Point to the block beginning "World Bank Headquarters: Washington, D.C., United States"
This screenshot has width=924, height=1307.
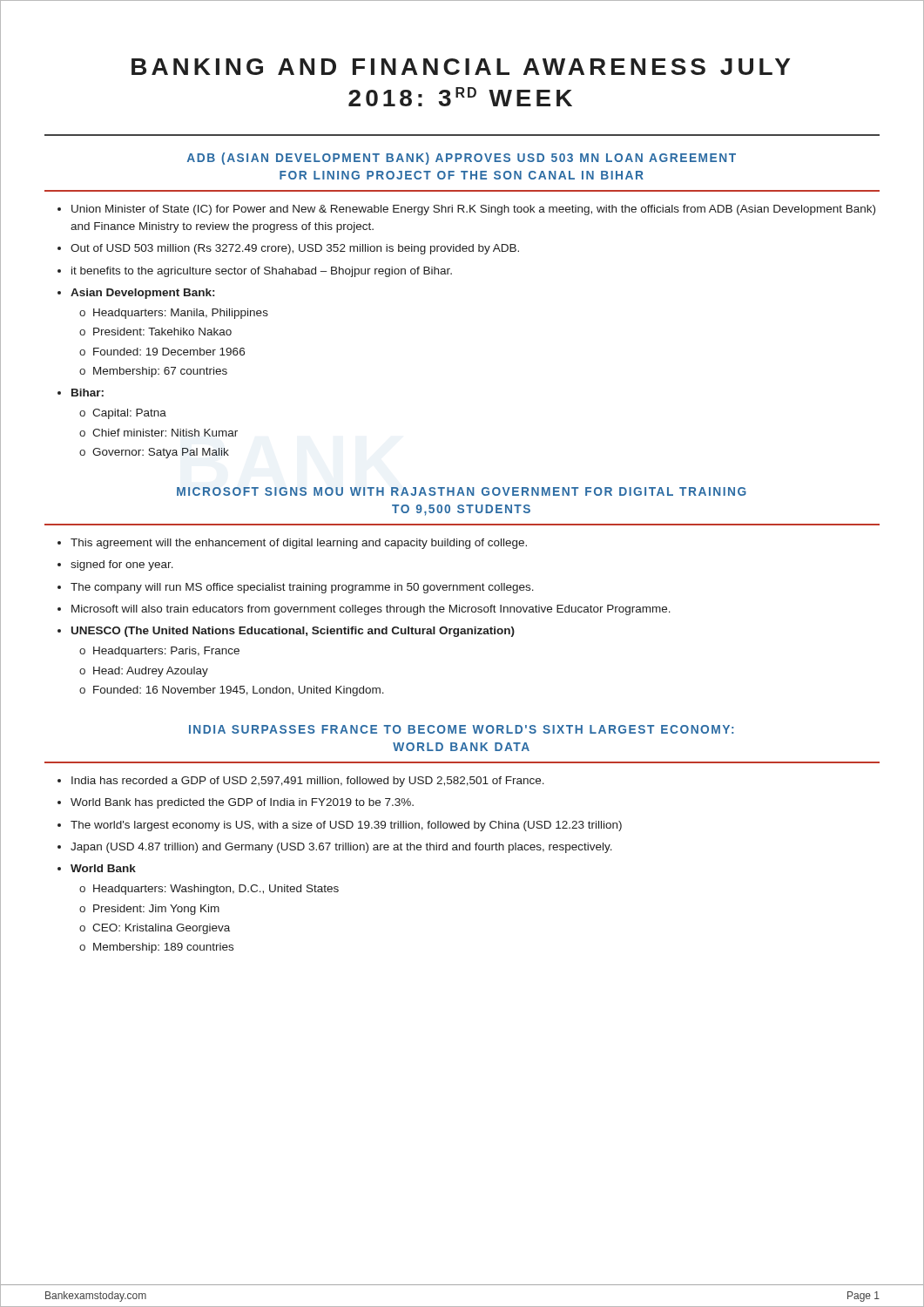click(103, 868)
